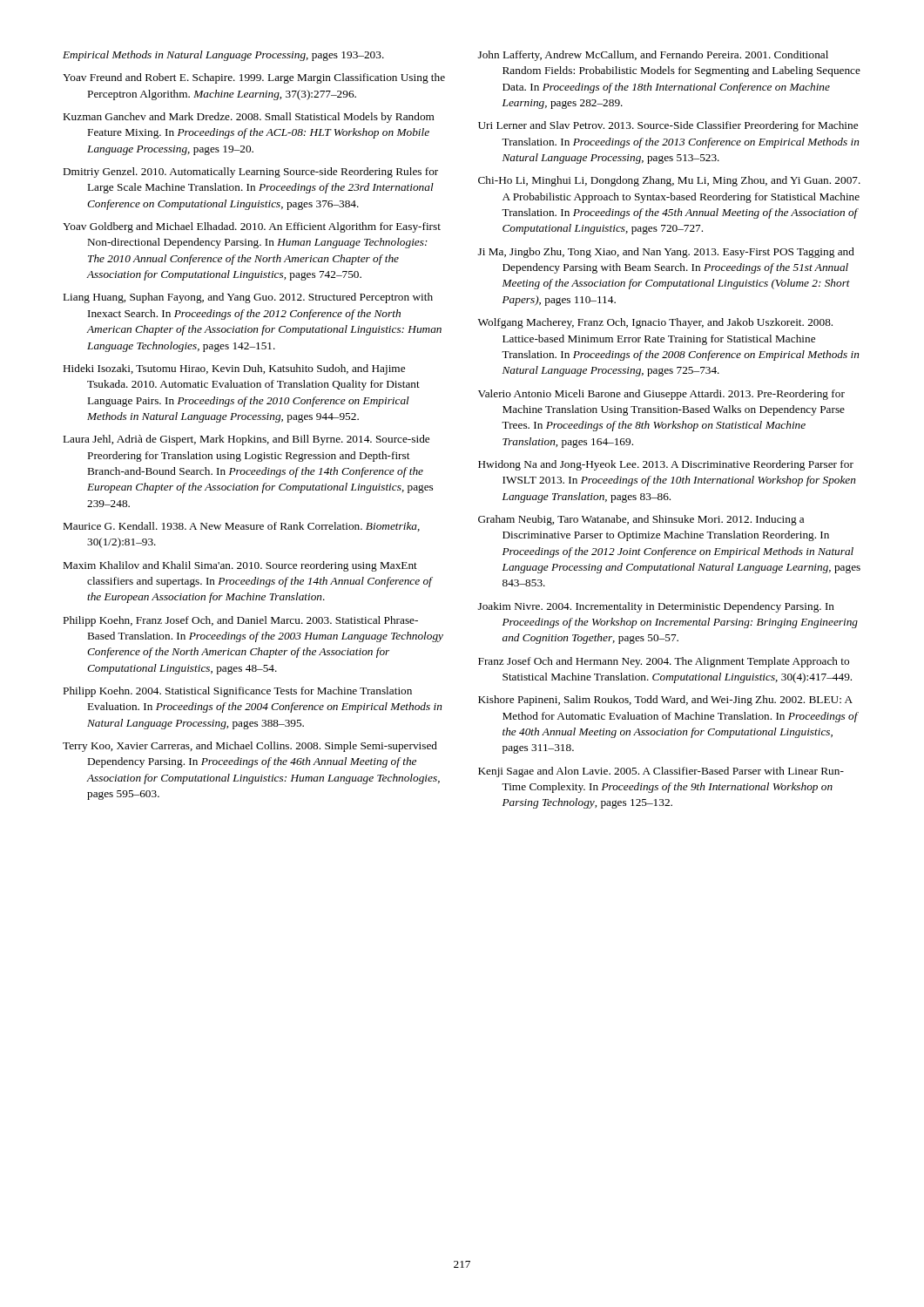
Task: Select the list item with the text "Franz Josef Och and Hermann Ney. 2004."
Action: pos(665,669)
